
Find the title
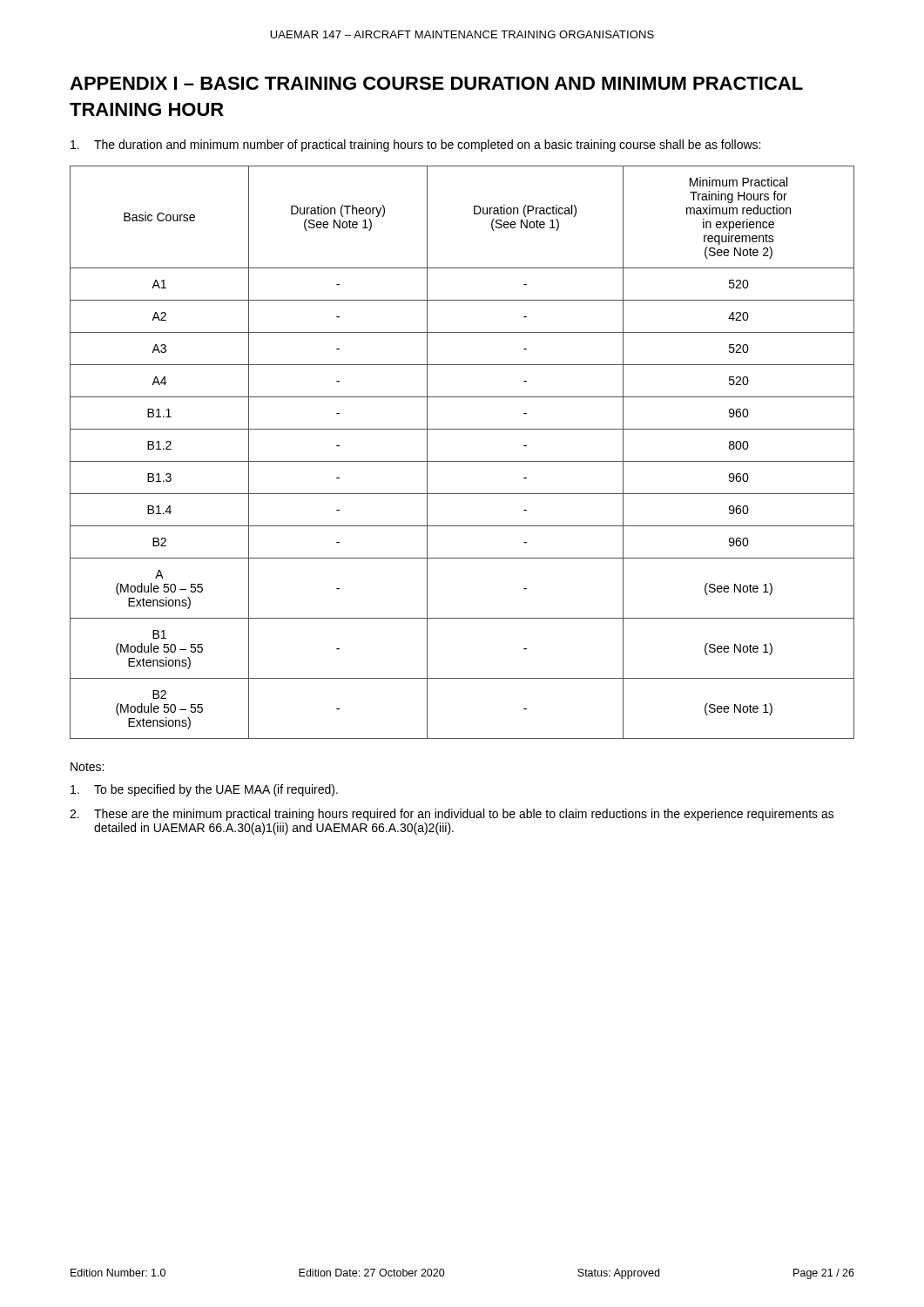click(462, 96)
